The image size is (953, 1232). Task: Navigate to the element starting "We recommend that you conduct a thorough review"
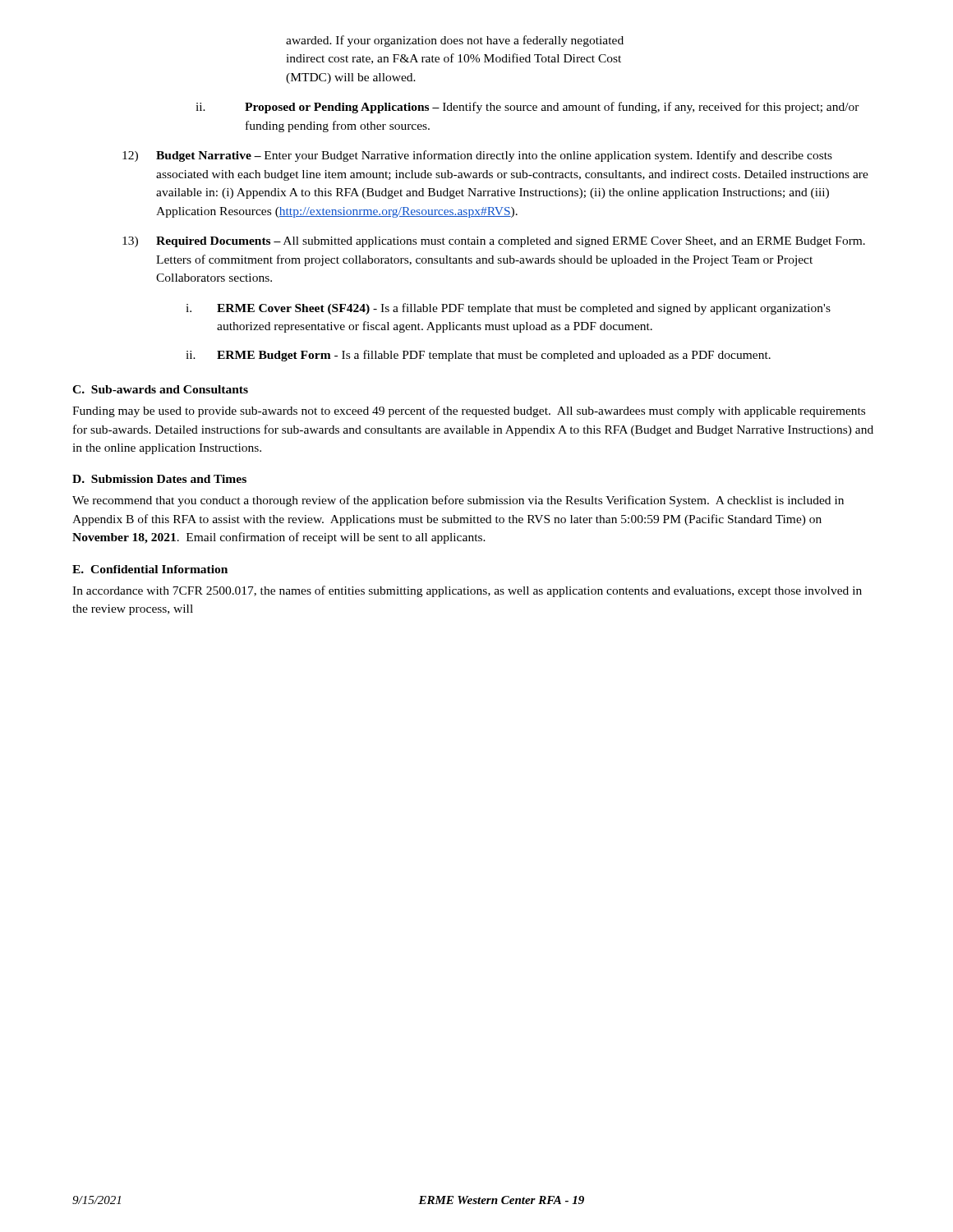tap(458, 519)
